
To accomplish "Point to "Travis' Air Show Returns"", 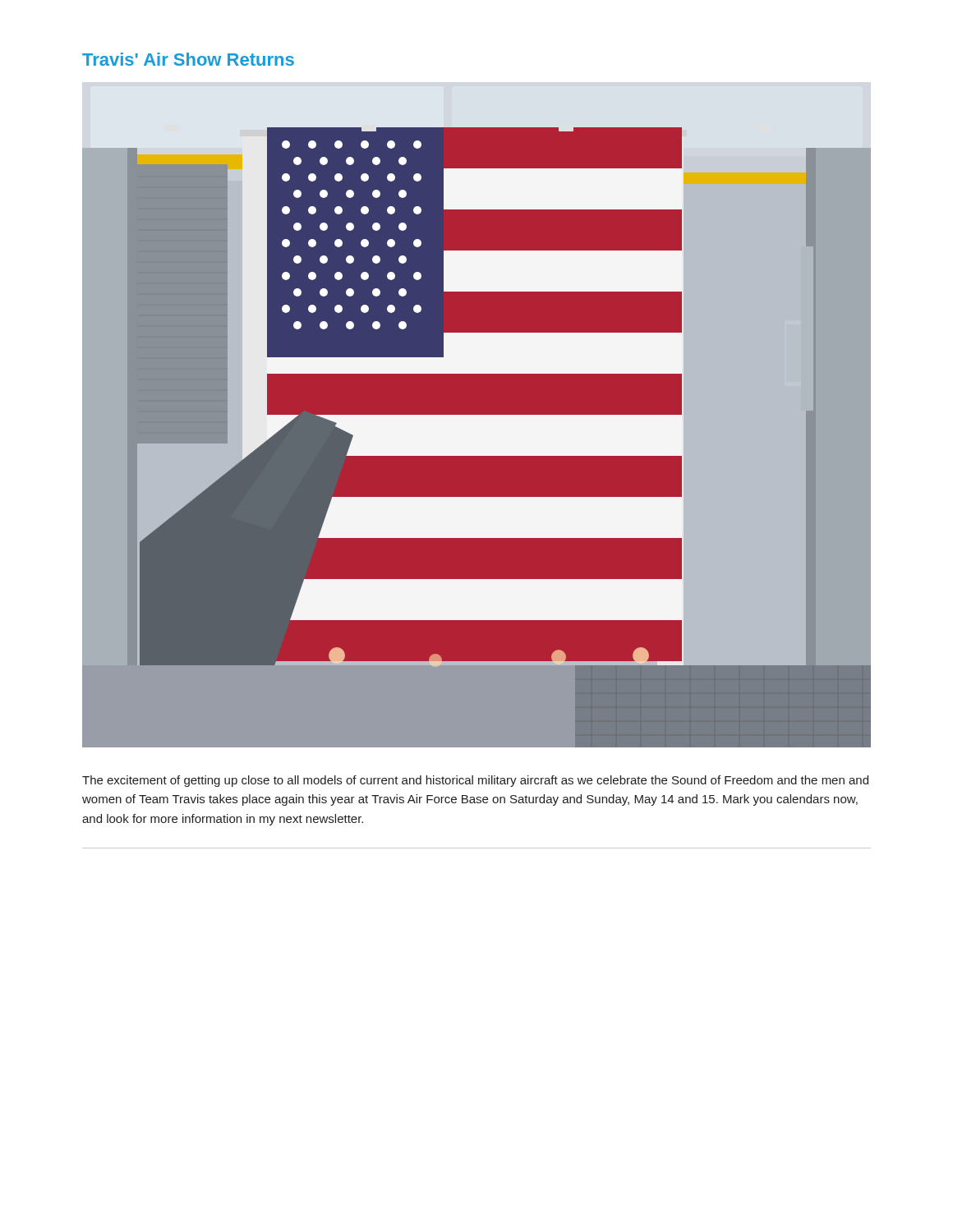I will (188, 60).
